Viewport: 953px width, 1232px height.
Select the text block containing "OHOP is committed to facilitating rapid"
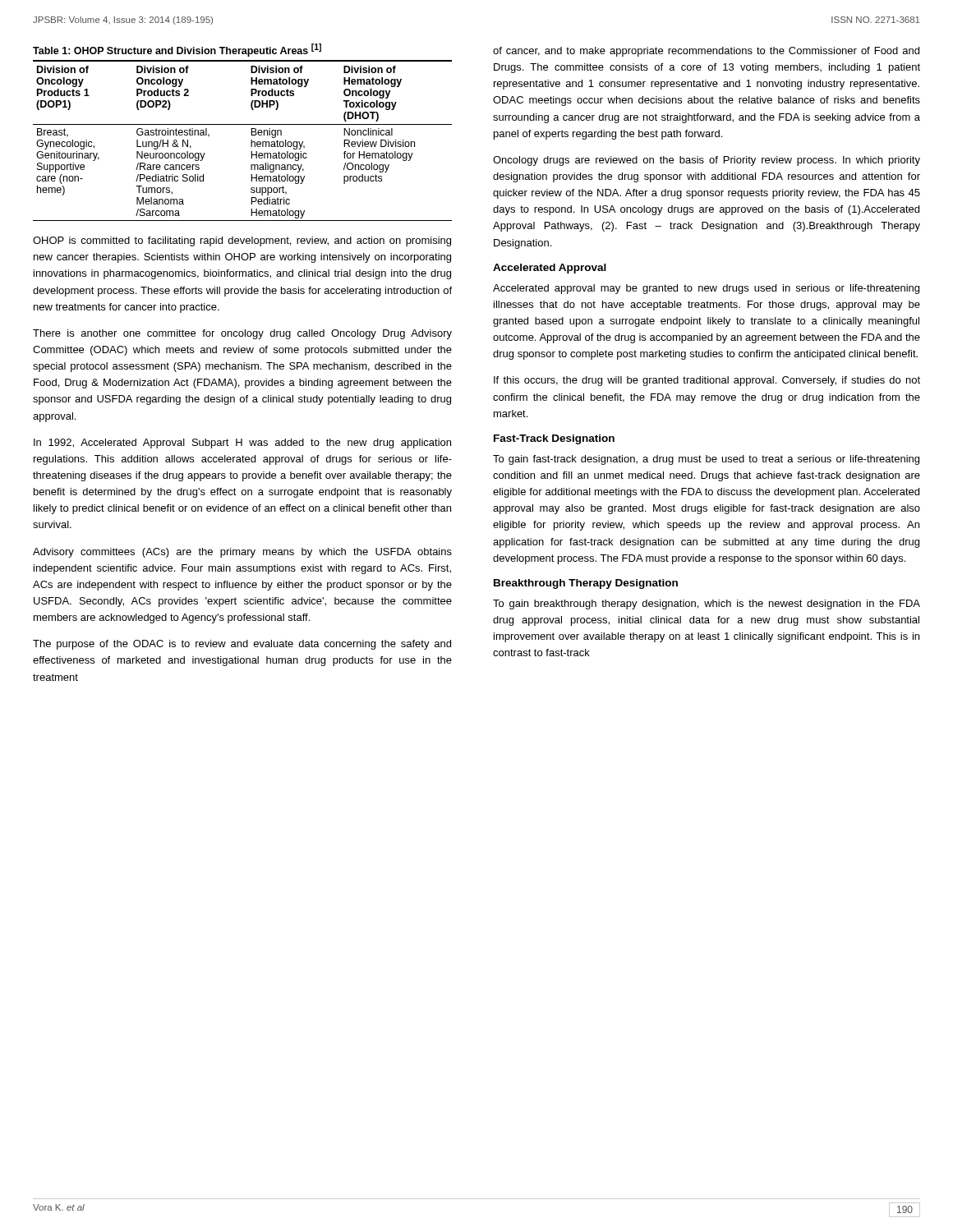tap(242, 273)
